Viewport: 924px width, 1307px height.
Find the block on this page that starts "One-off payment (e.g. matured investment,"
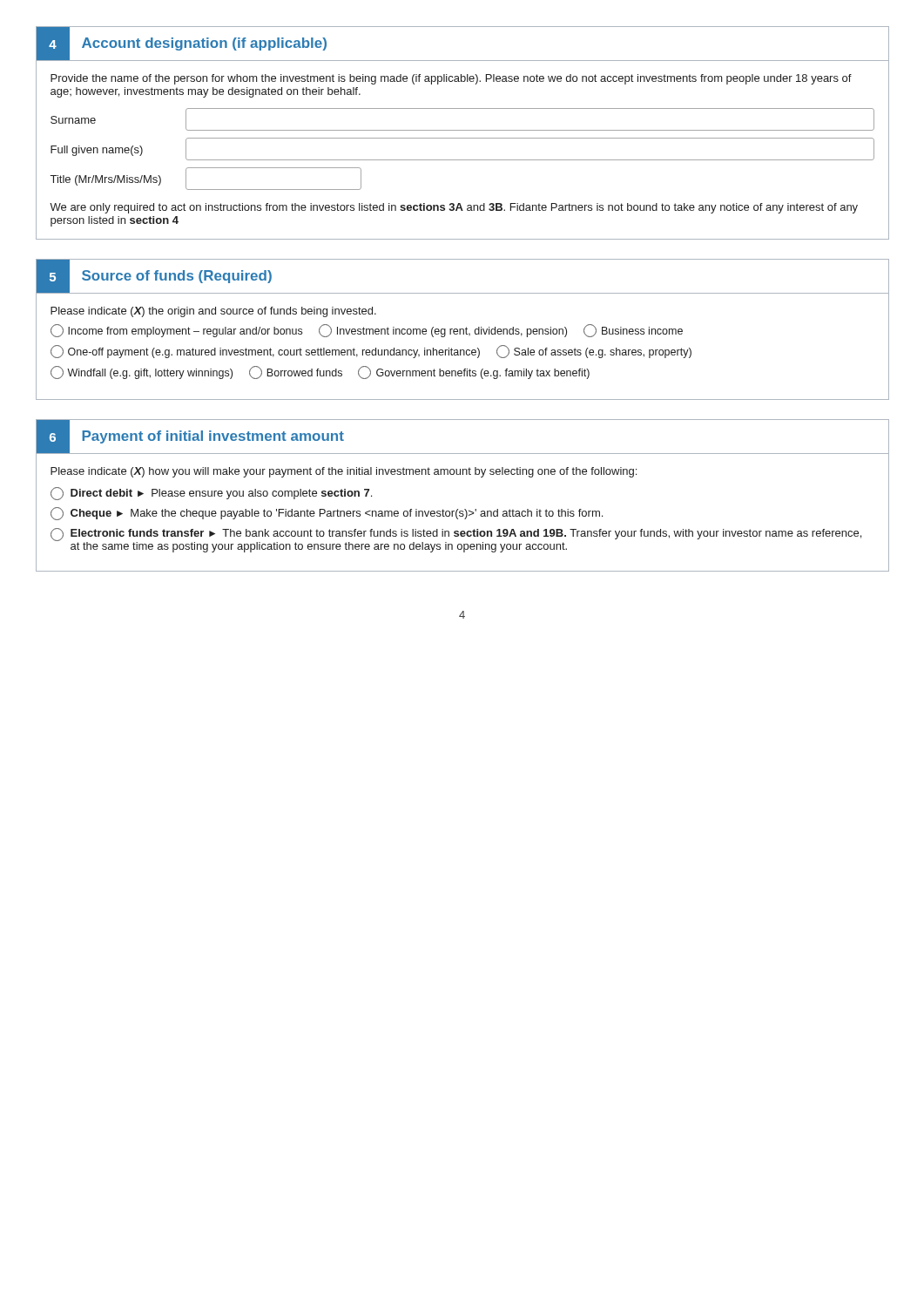point(371,352)
